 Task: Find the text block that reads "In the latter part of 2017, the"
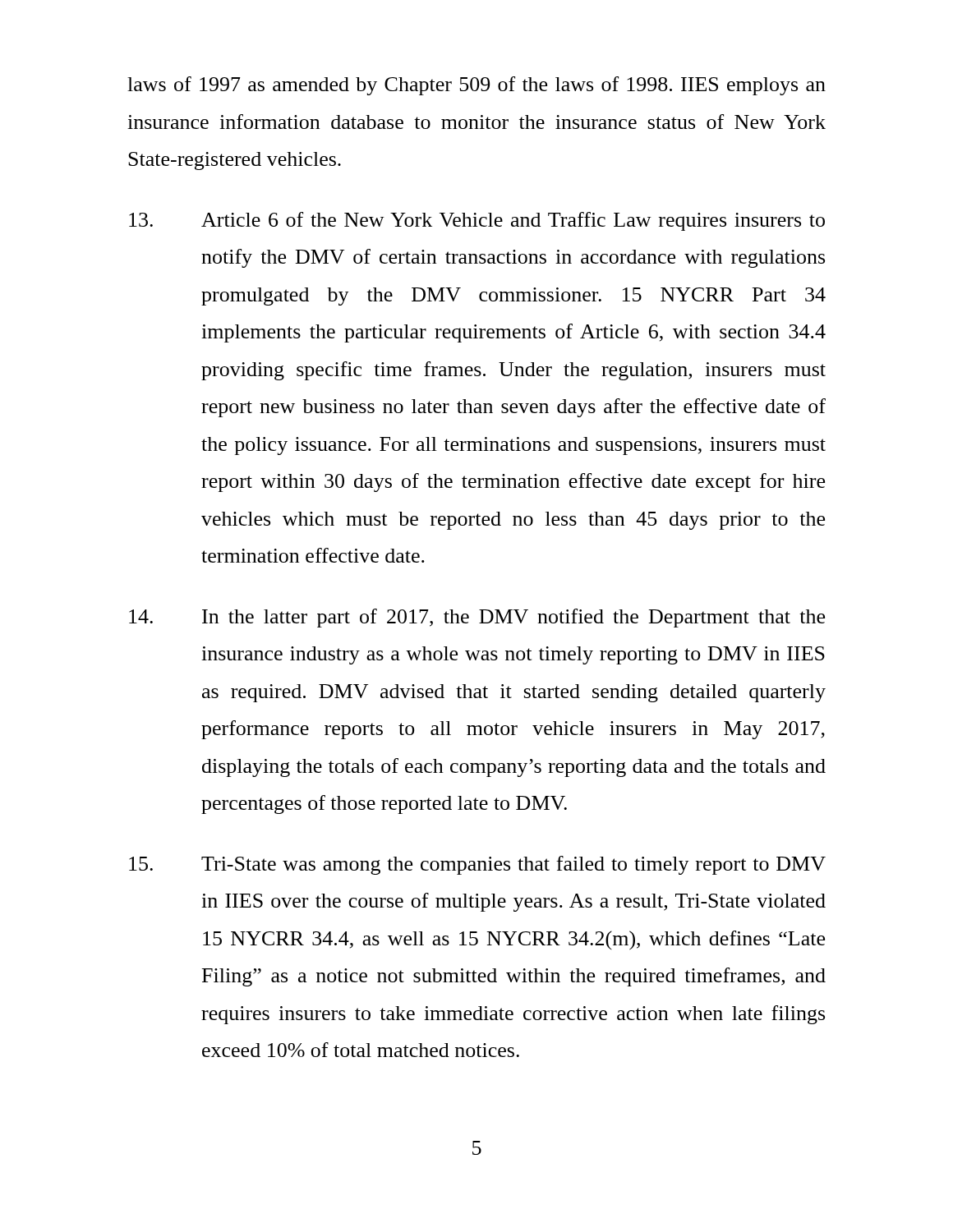(x=477, y=618)
